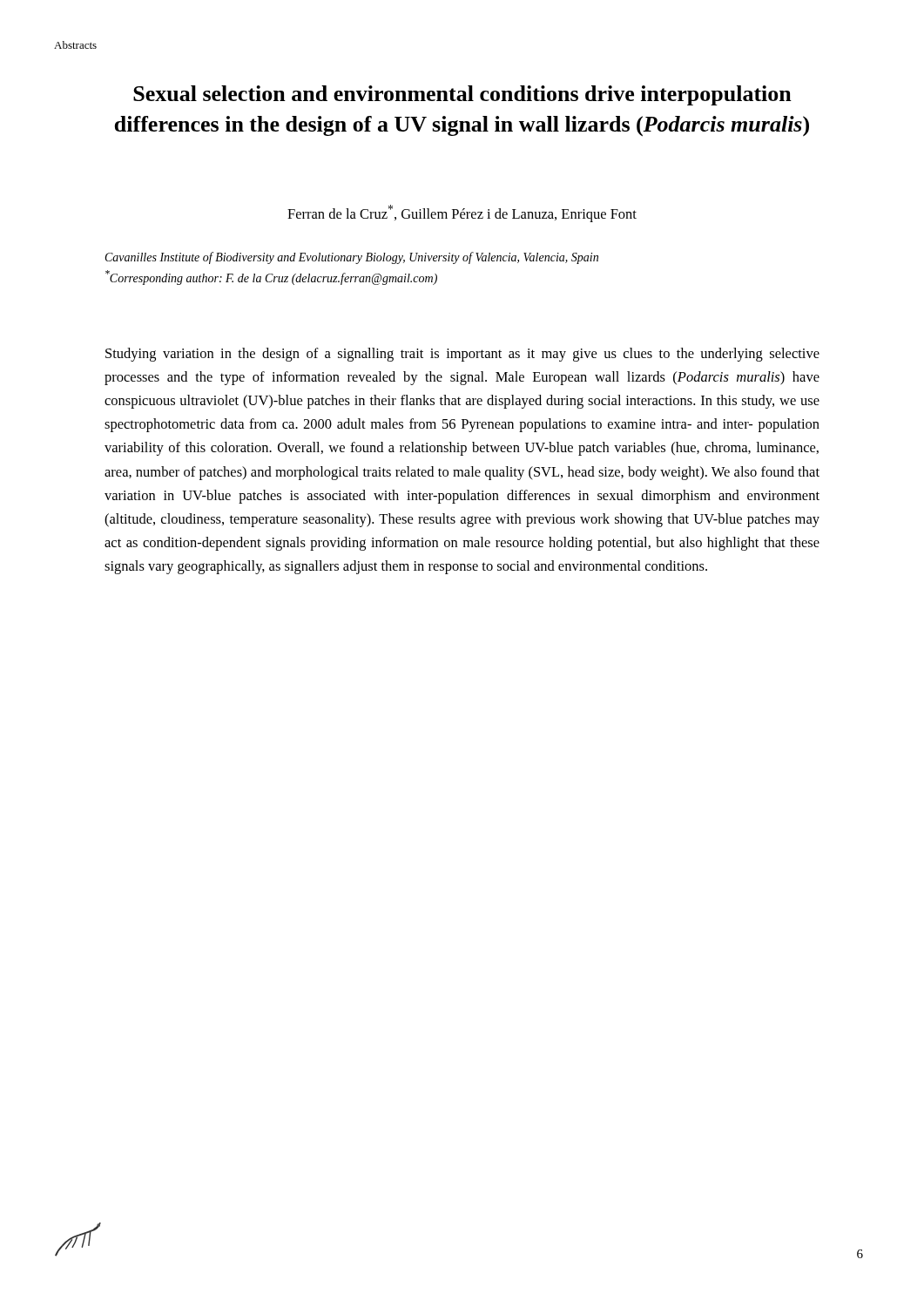
Task: Select the text block containing "Ferran de la Cruz*, Guillem Pérez"
Action: pos(462,212)
